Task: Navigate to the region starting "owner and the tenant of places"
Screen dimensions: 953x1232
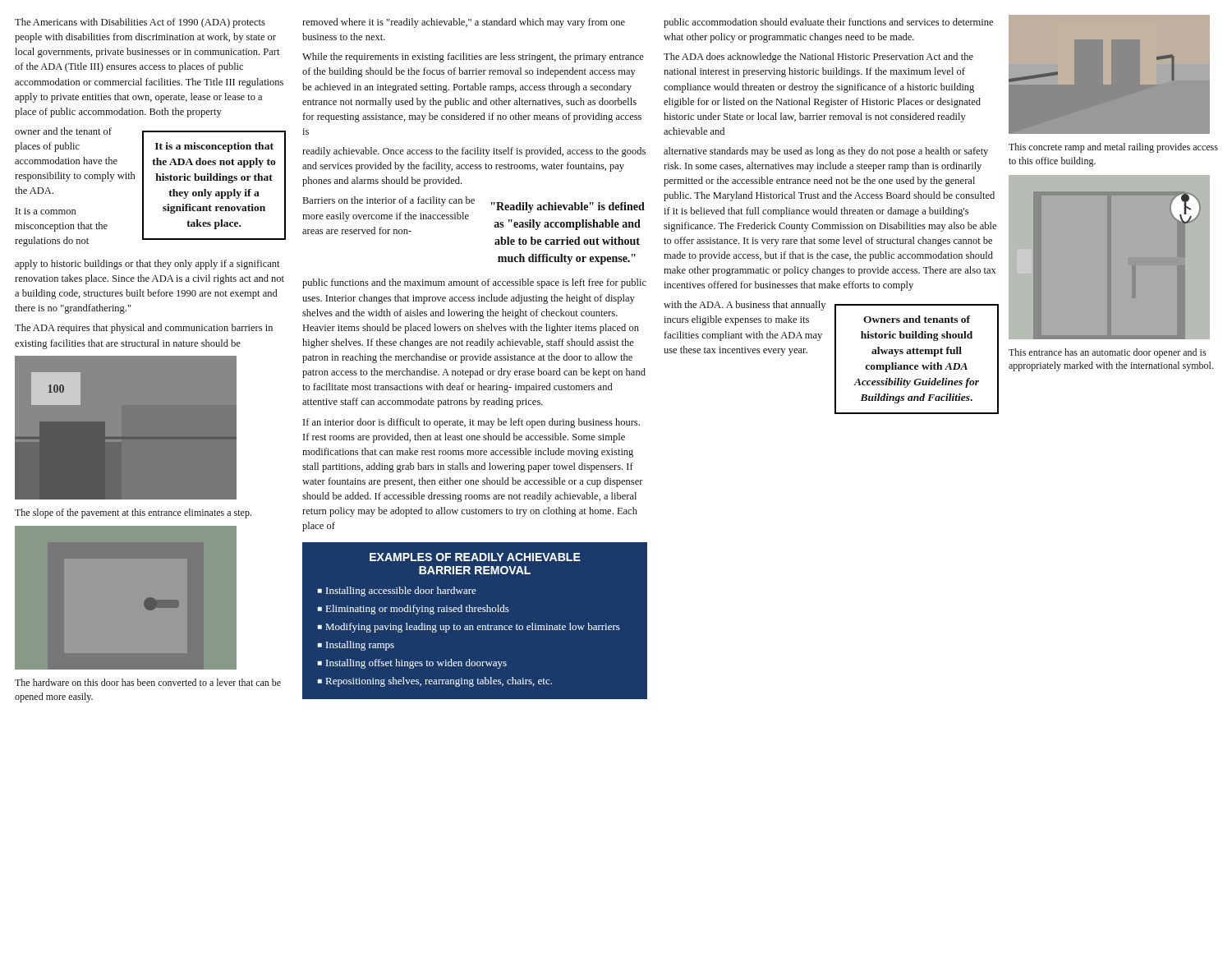Action: click(x=75, y=186)
